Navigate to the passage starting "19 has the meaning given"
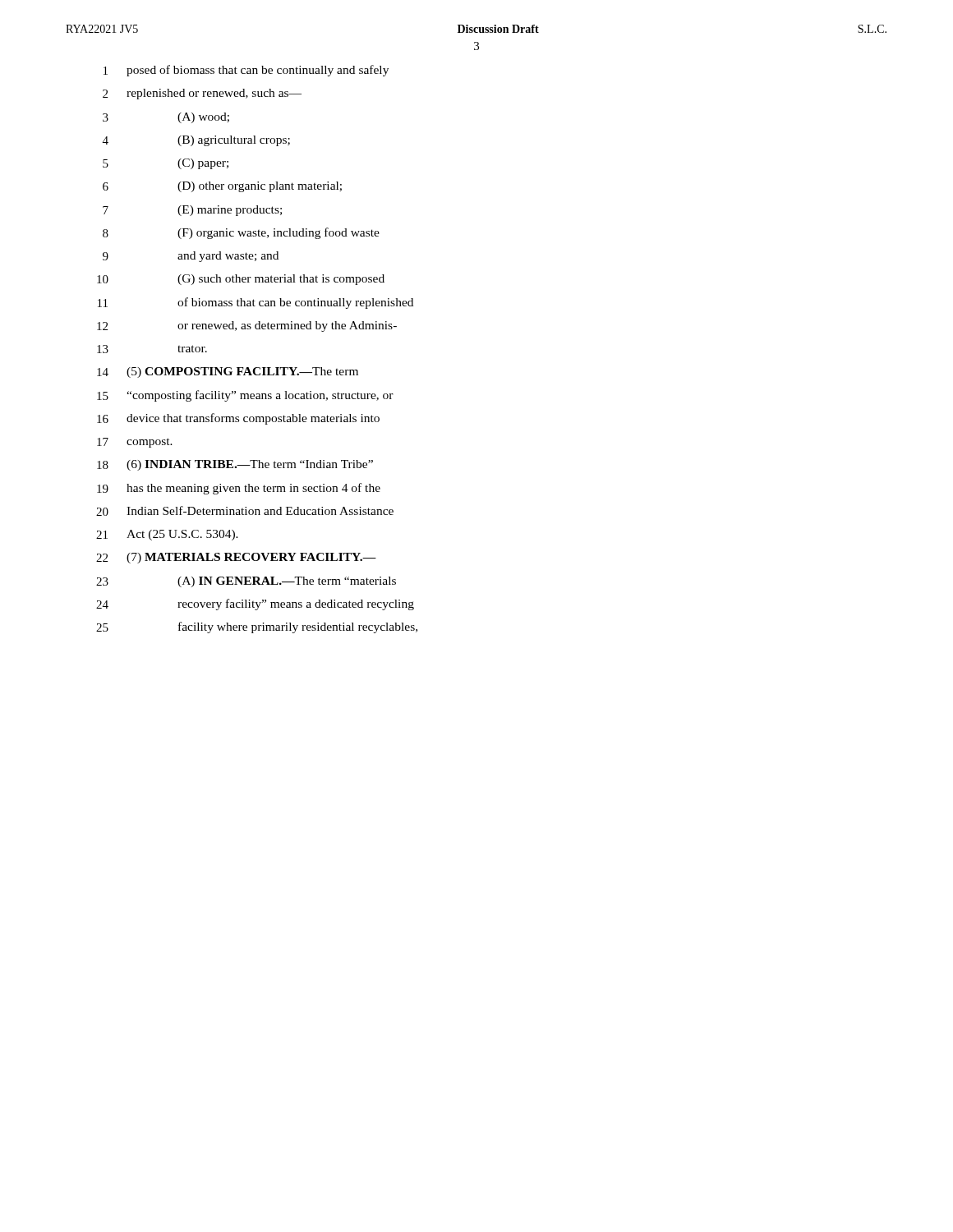The image size is (953, 1232). (x=239, y=489)
